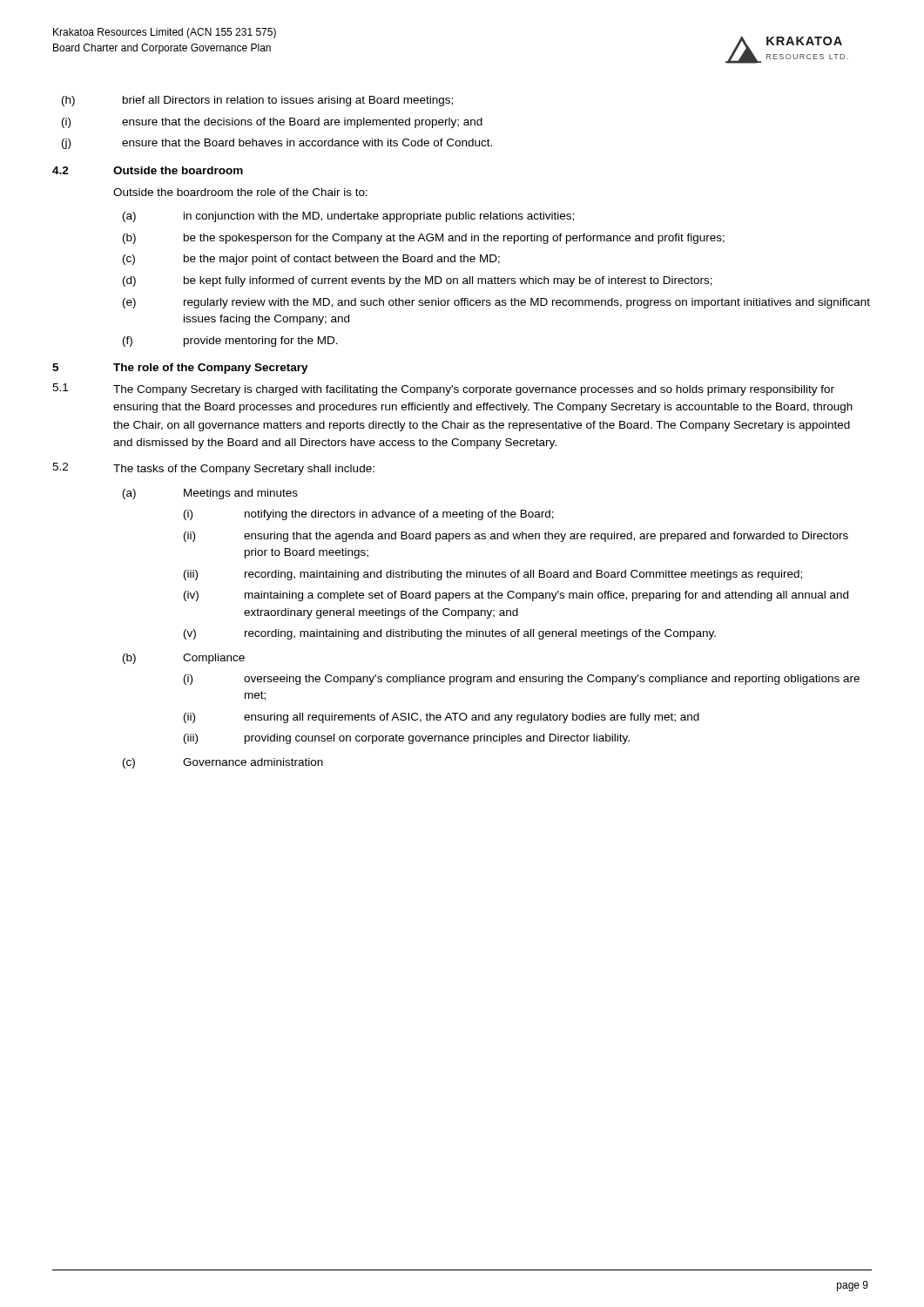
Task: Locate the block starting "(a) in conjunction with"
Action: tap(492, 216)
